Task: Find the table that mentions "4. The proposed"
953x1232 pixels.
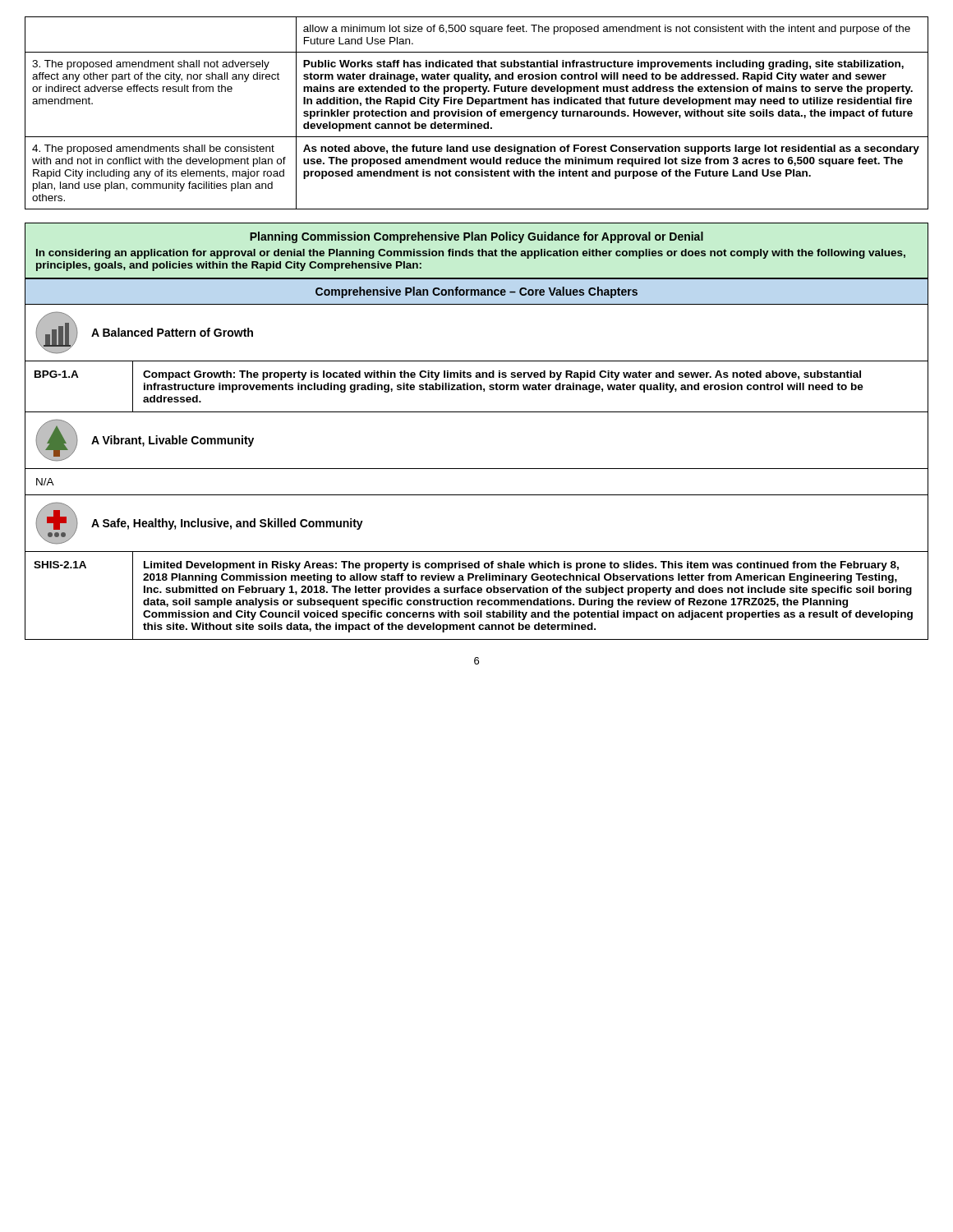Action: [476, 113]
